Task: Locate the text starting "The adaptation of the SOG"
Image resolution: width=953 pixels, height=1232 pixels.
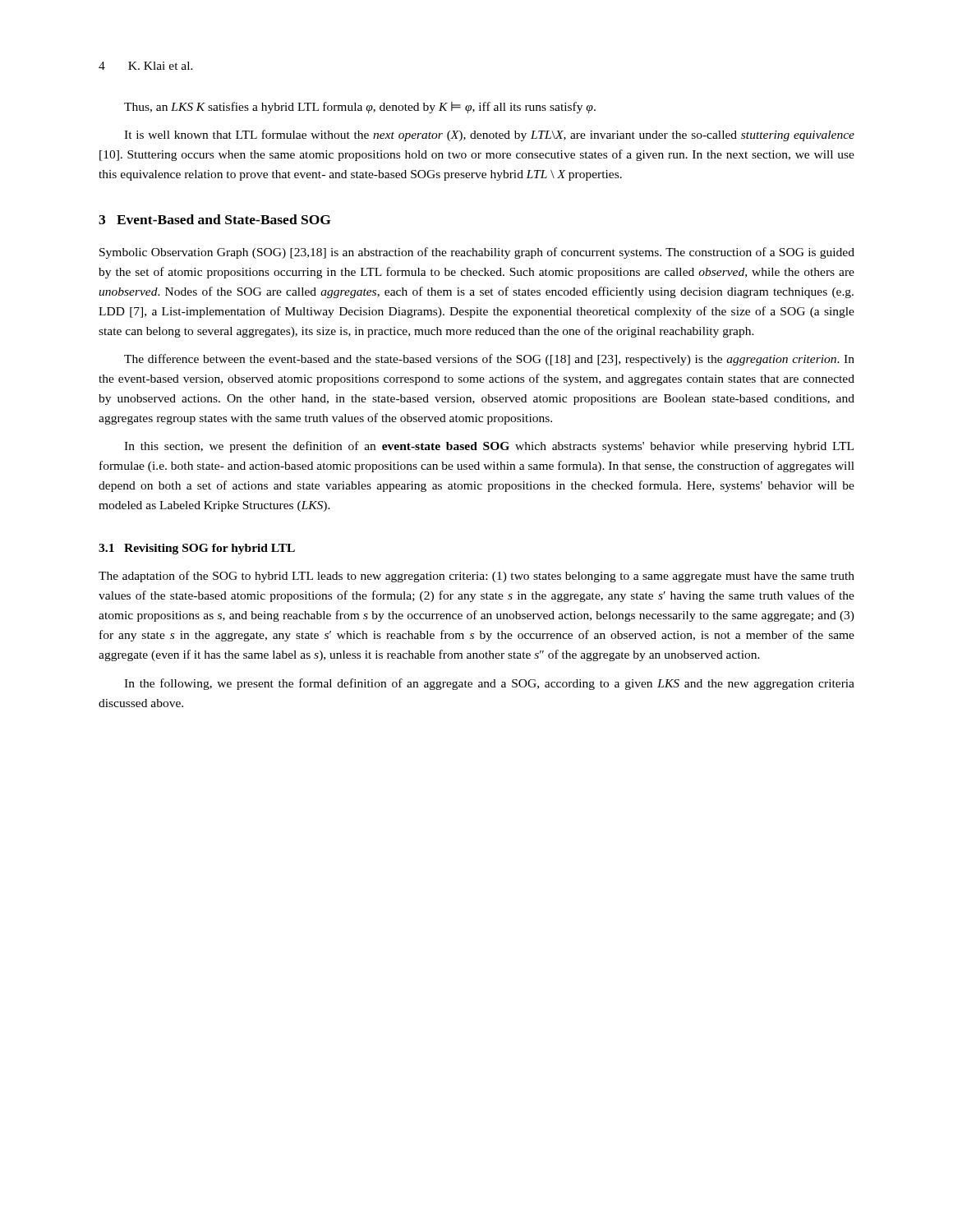Action: (476, 615)
